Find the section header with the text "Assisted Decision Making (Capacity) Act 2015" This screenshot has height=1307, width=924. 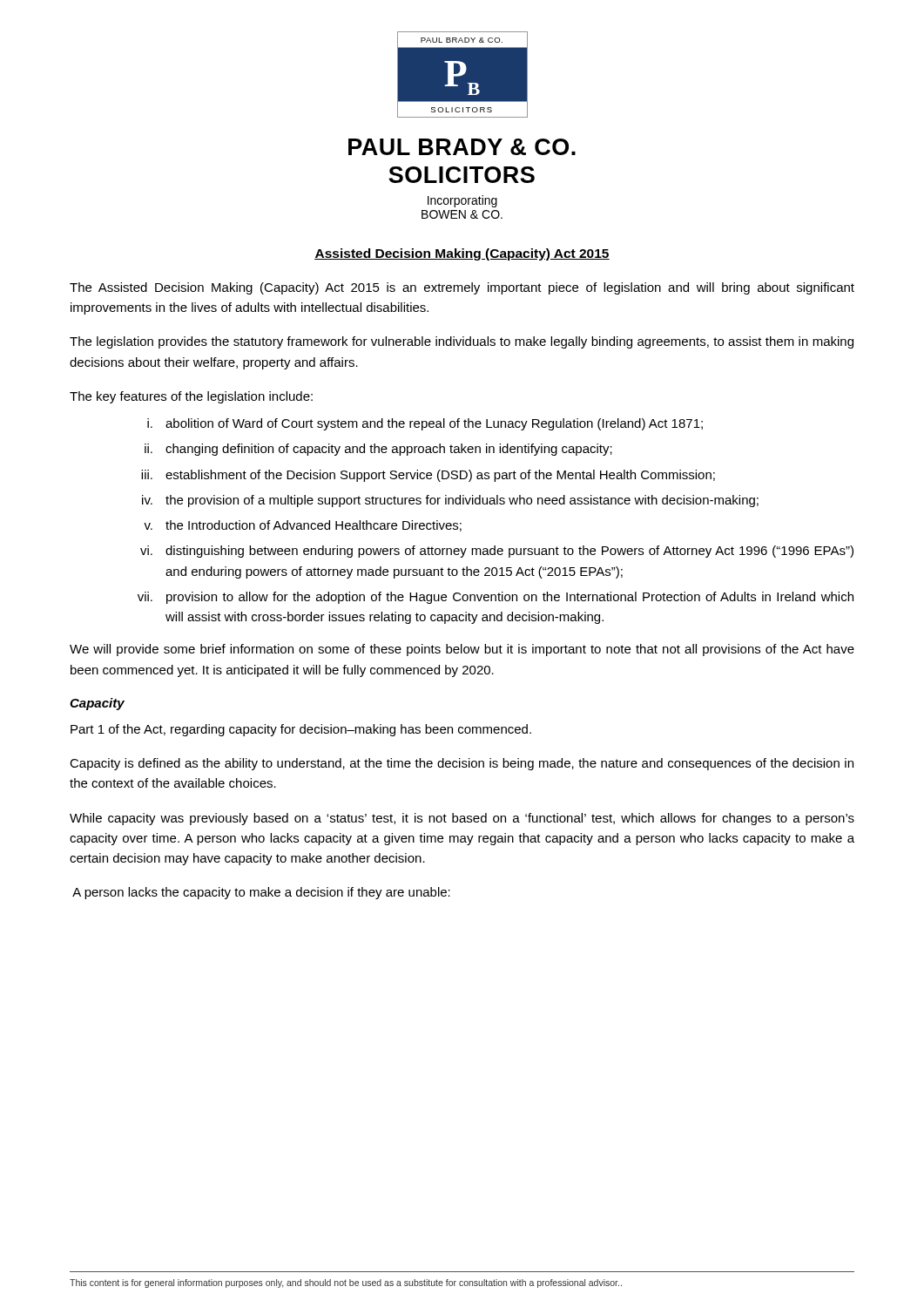point(462,253)
